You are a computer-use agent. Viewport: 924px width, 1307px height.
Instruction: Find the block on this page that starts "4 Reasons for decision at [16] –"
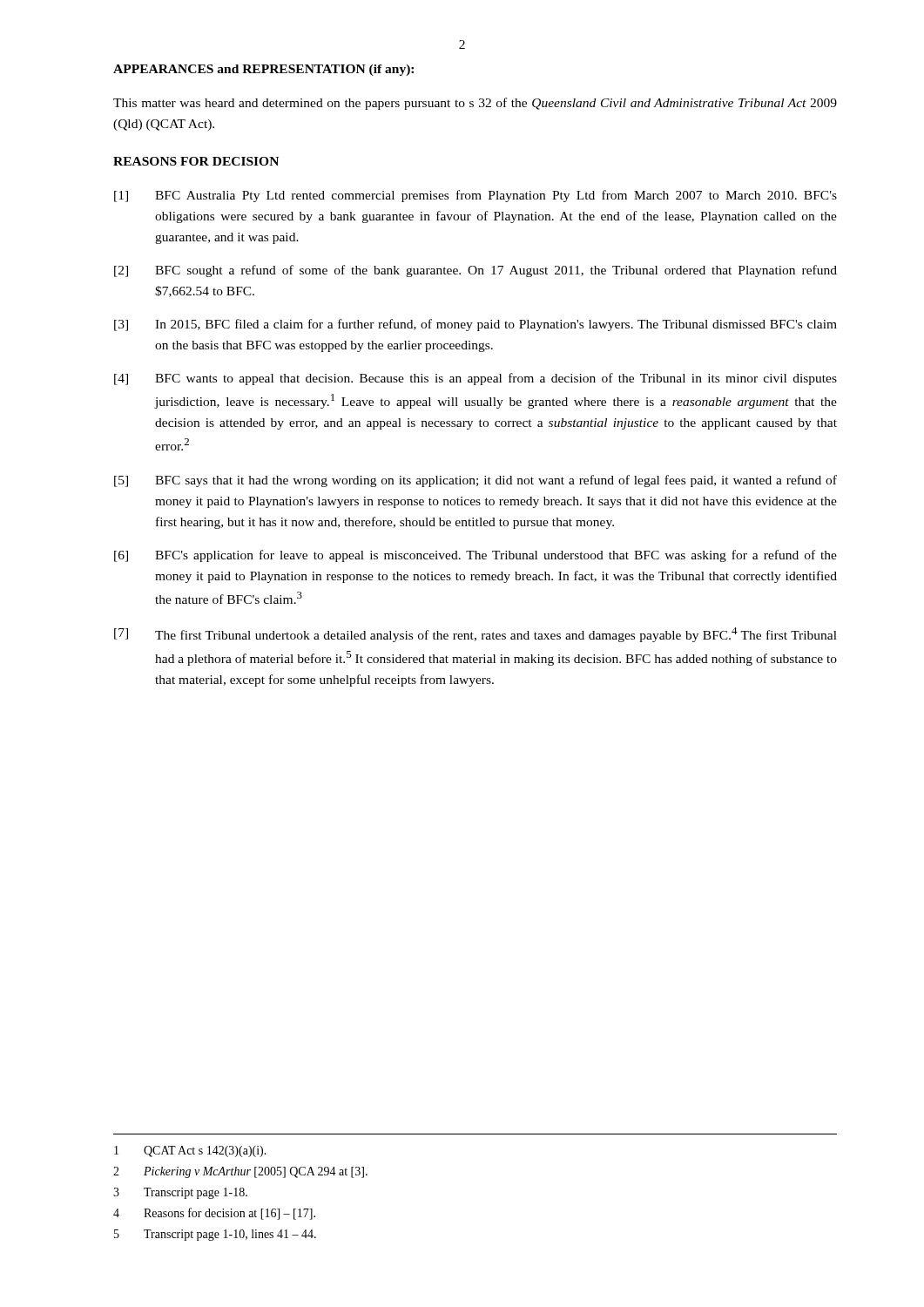(214, 1214)
